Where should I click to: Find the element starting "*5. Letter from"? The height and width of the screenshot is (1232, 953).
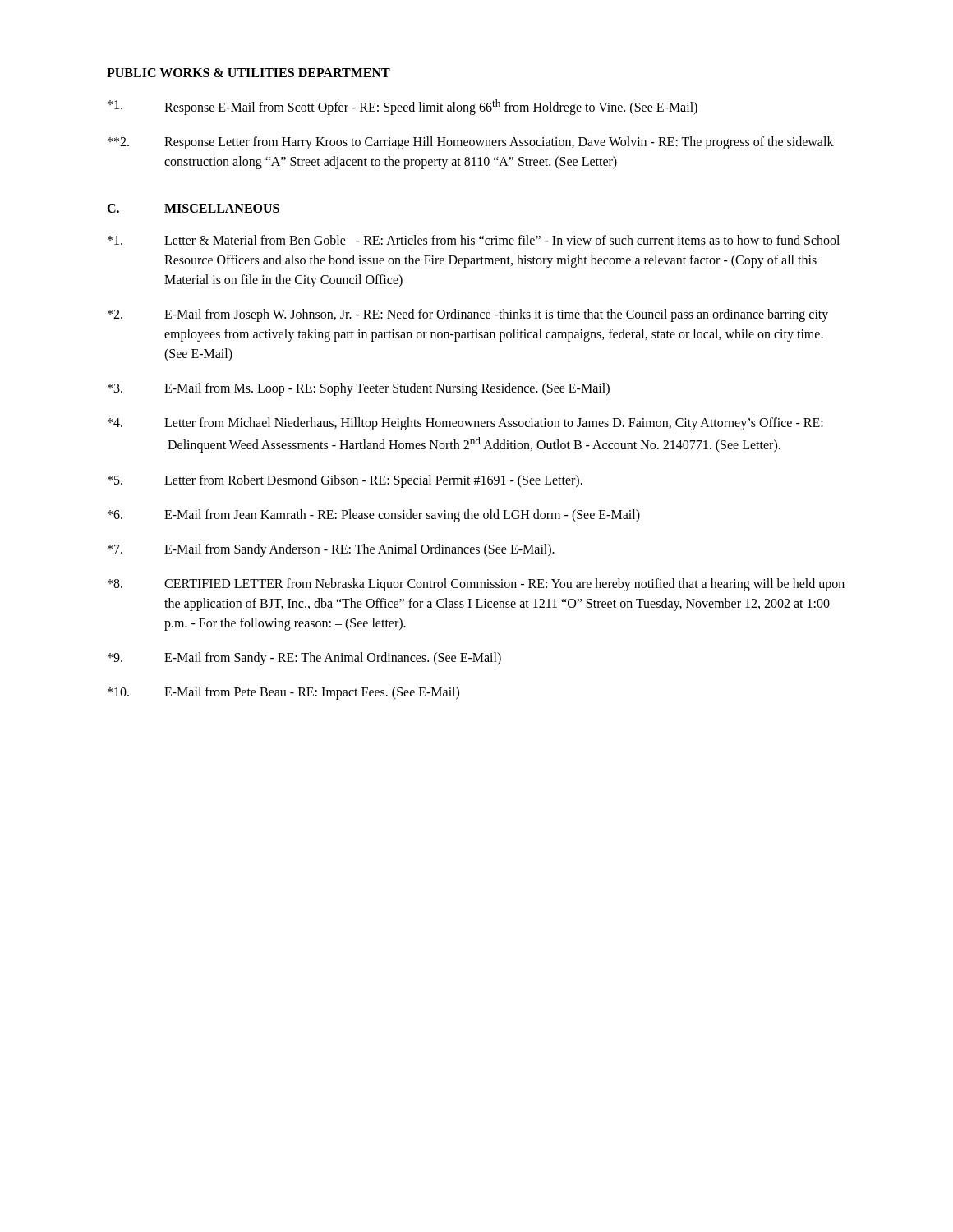click(x=476, y=480)
